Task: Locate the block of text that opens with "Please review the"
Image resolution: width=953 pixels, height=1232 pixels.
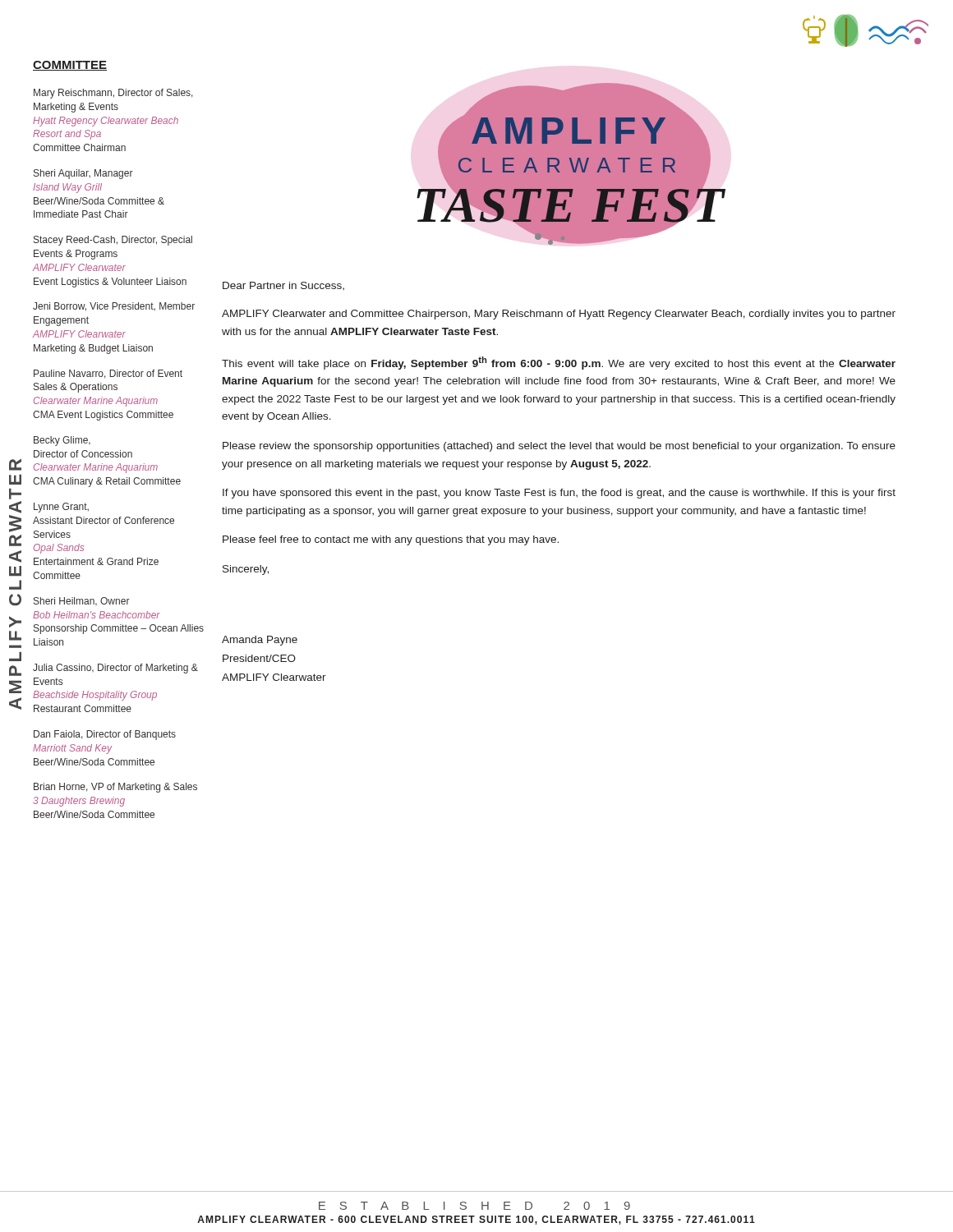Action: pos(559,454)
